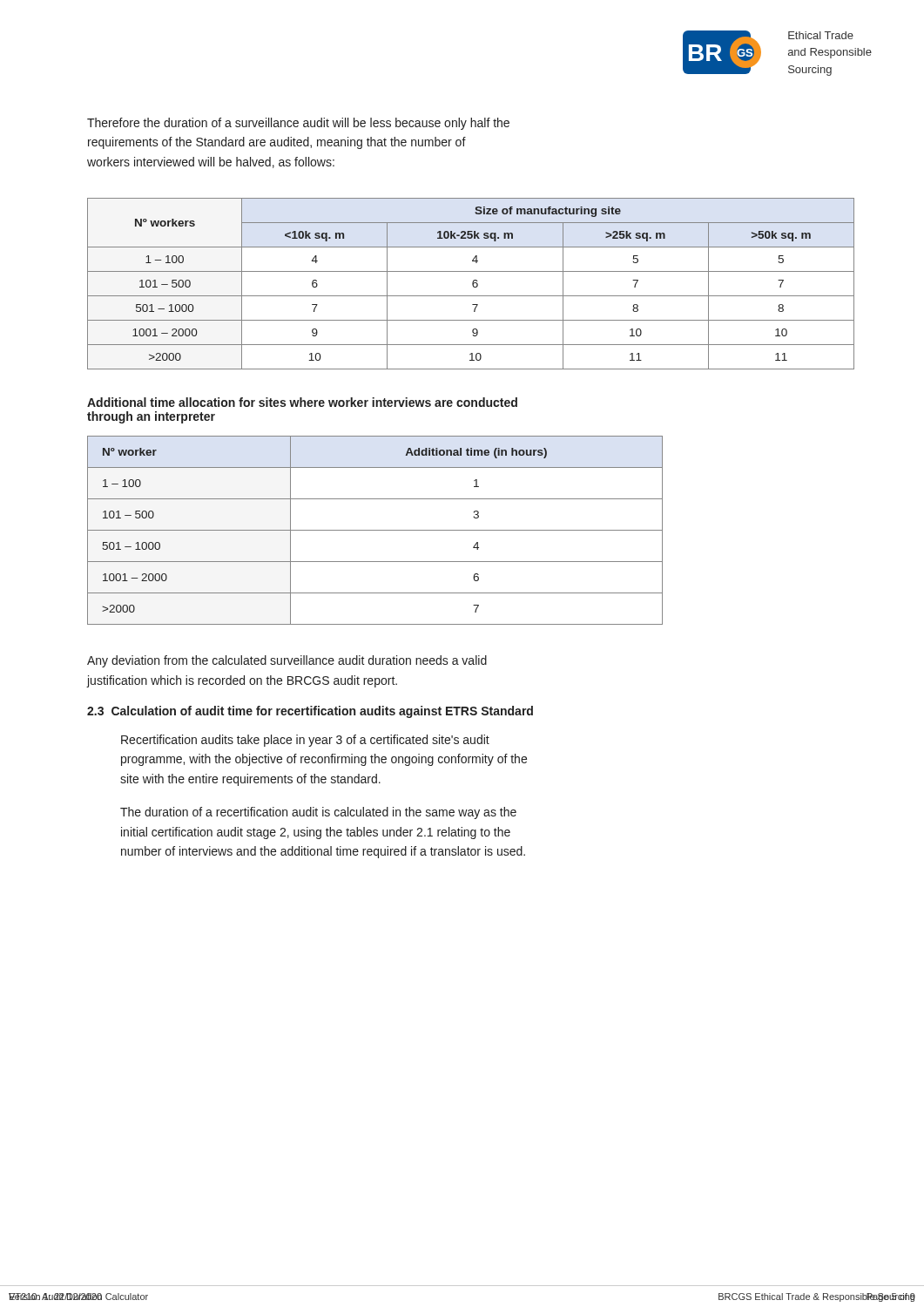Find the block on this page that starts "Therefore the duration of a surveillance audit will"
The height and width of the screenshot is (1307, 924).
tap(299, 142)
